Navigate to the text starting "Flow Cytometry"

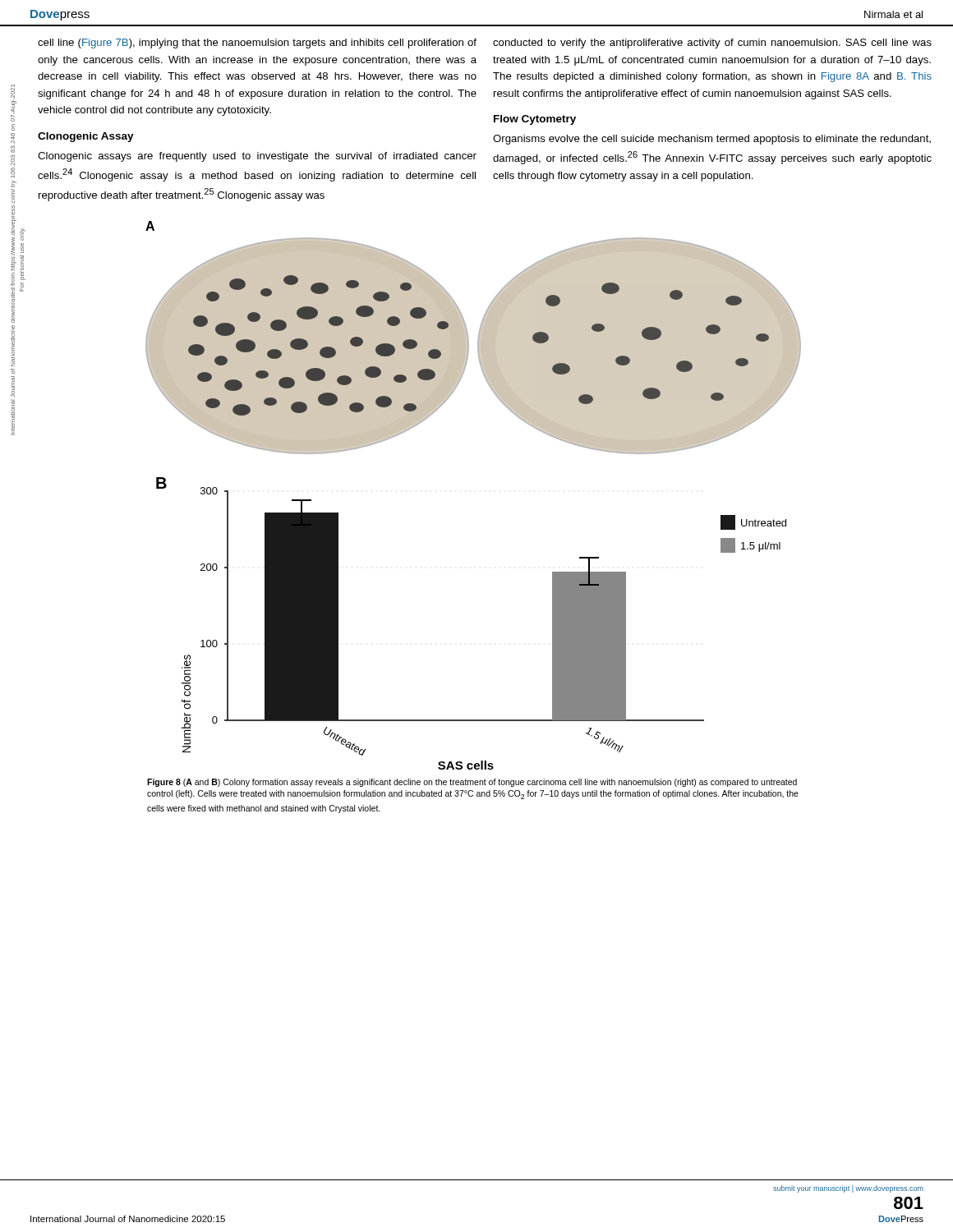pyautogui.click(x=534, y=119)
